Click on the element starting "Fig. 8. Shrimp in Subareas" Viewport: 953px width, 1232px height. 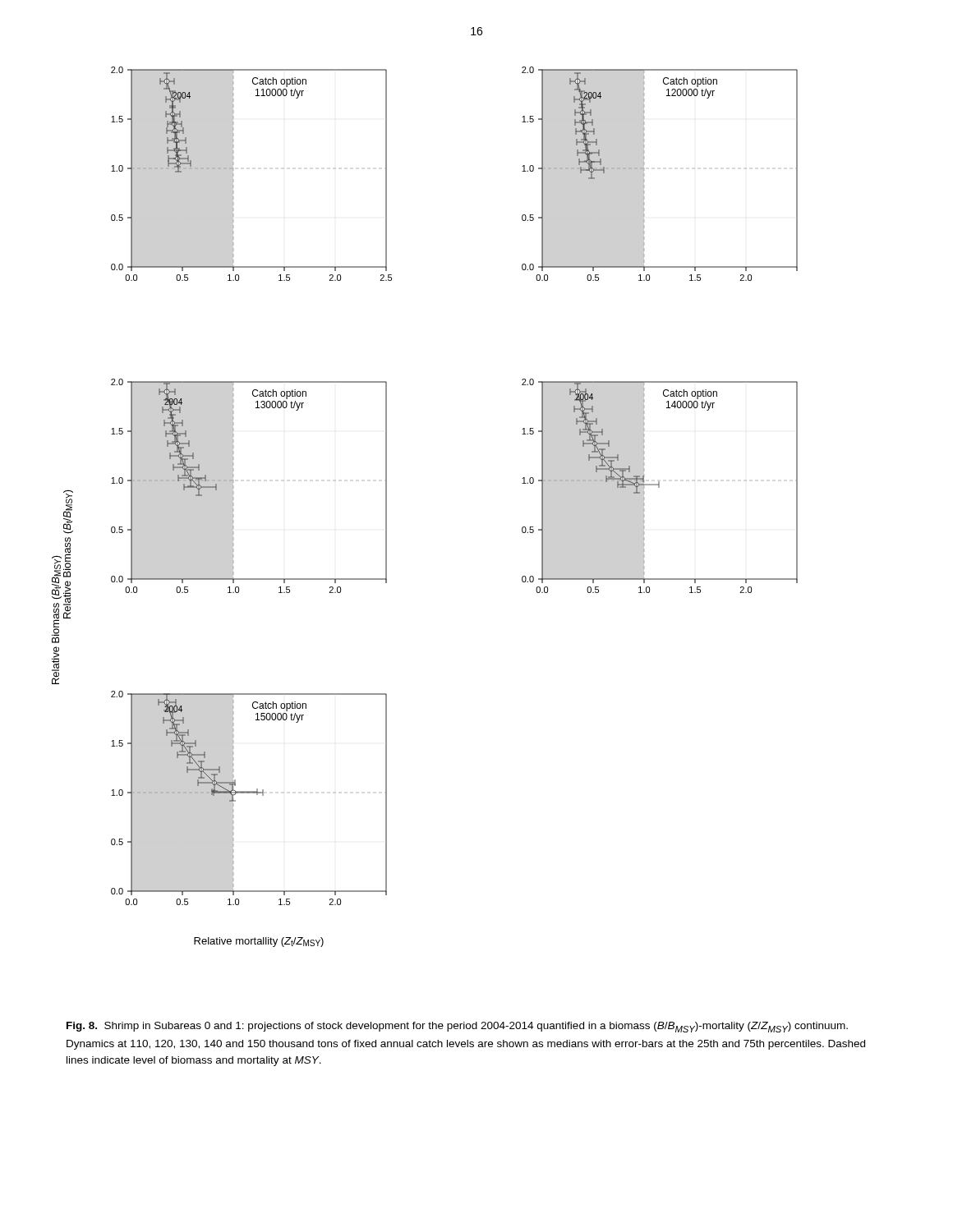tap(476, 1043)
